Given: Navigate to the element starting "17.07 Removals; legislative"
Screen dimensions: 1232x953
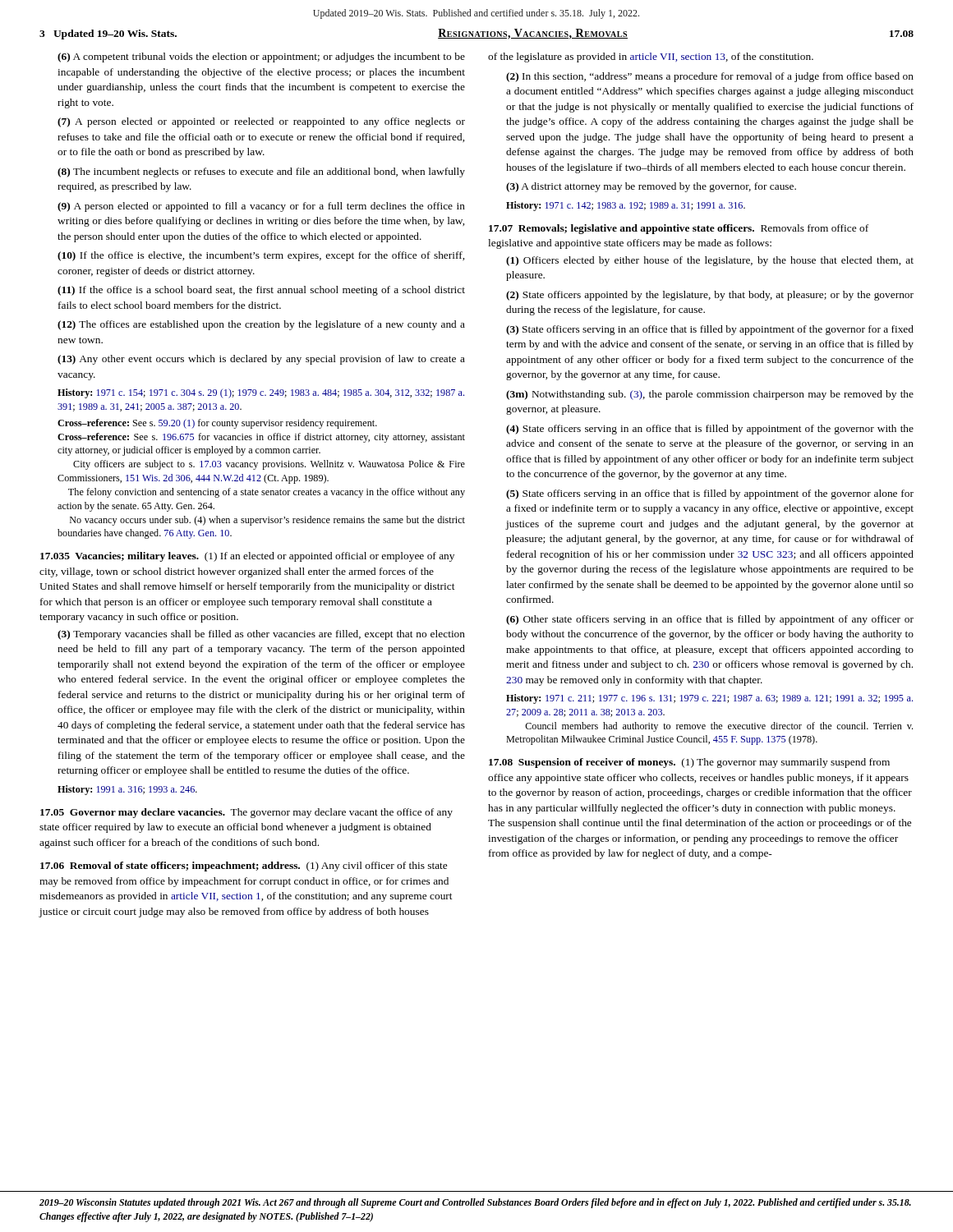Looking at the screenshot, I should 678,235.
